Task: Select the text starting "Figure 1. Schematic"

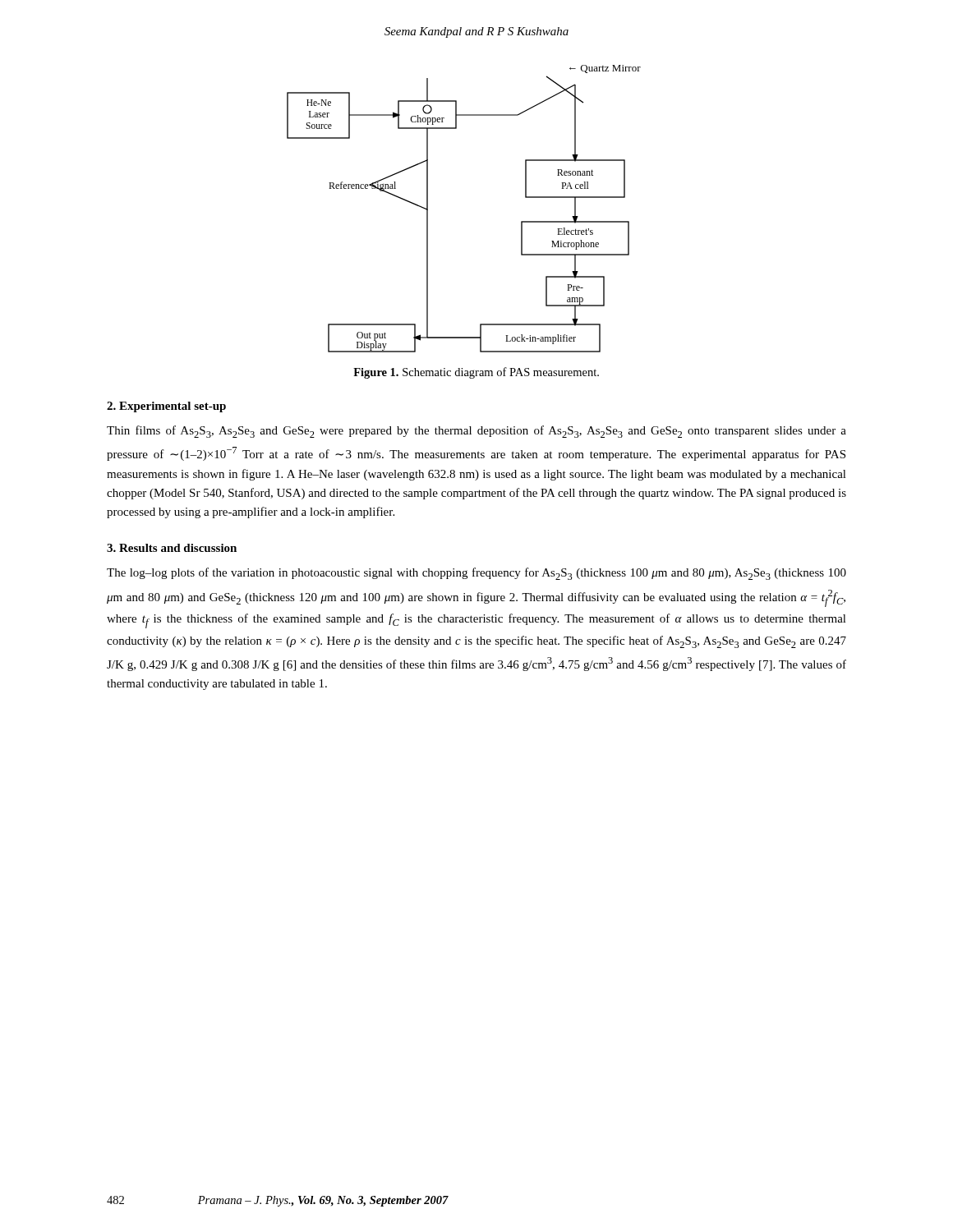Action: pyautogui.click(x=476, y=372)
